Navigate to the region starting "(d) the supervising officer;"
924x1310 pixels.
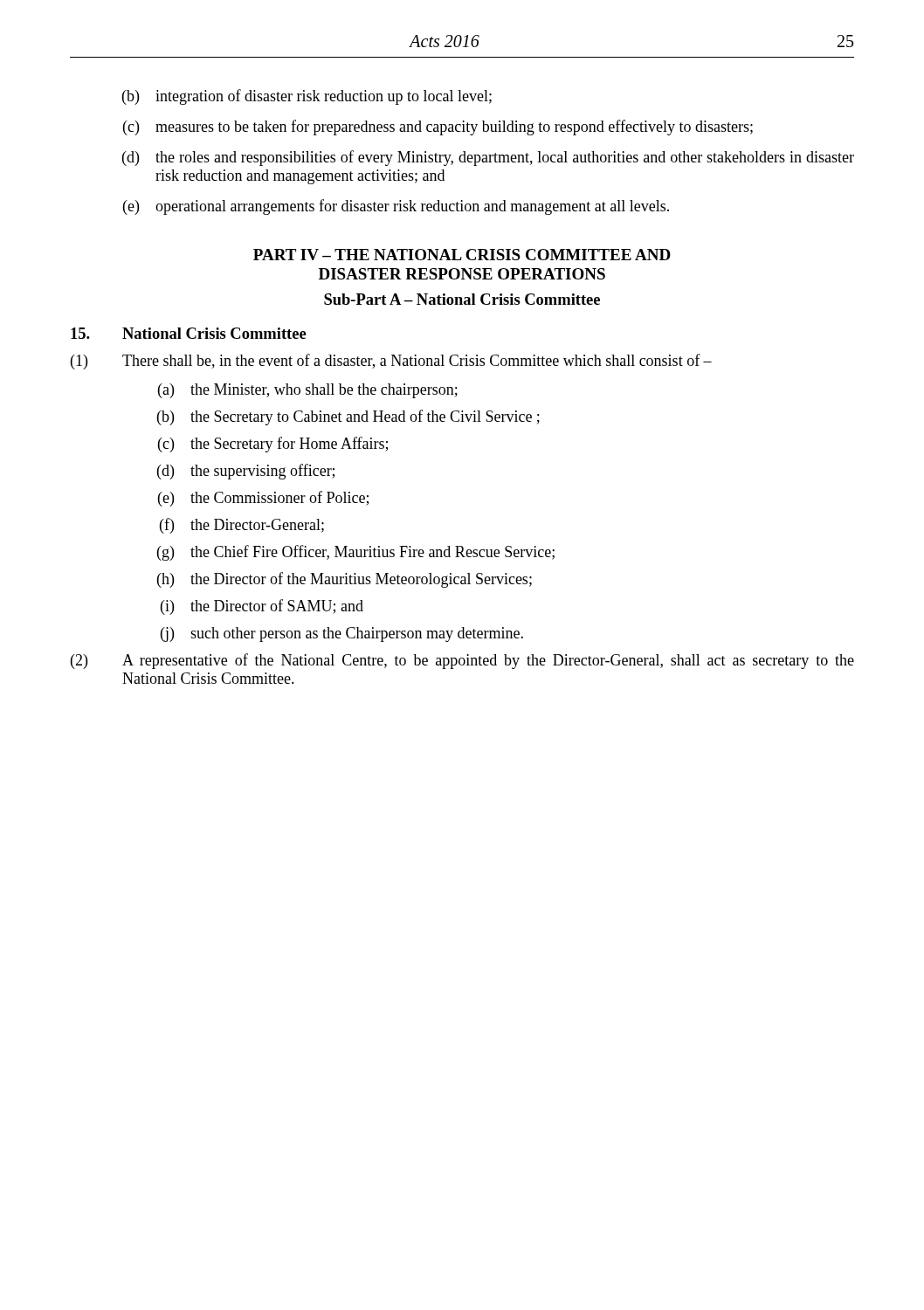coord(246,472)
